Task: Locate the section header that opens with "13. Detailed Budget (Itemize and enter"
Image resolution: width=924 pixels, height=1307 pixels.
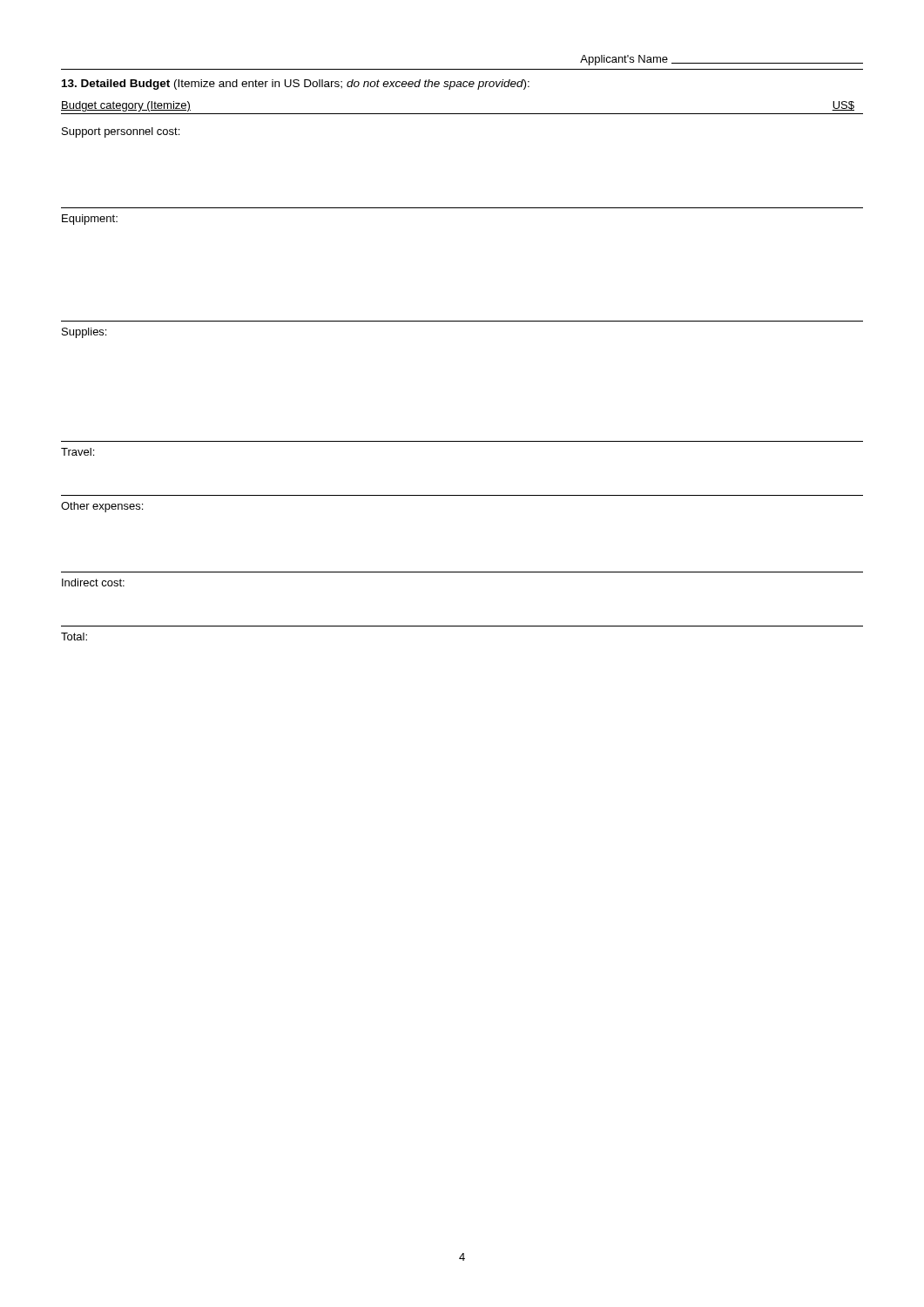Action: tap(296, 83)
